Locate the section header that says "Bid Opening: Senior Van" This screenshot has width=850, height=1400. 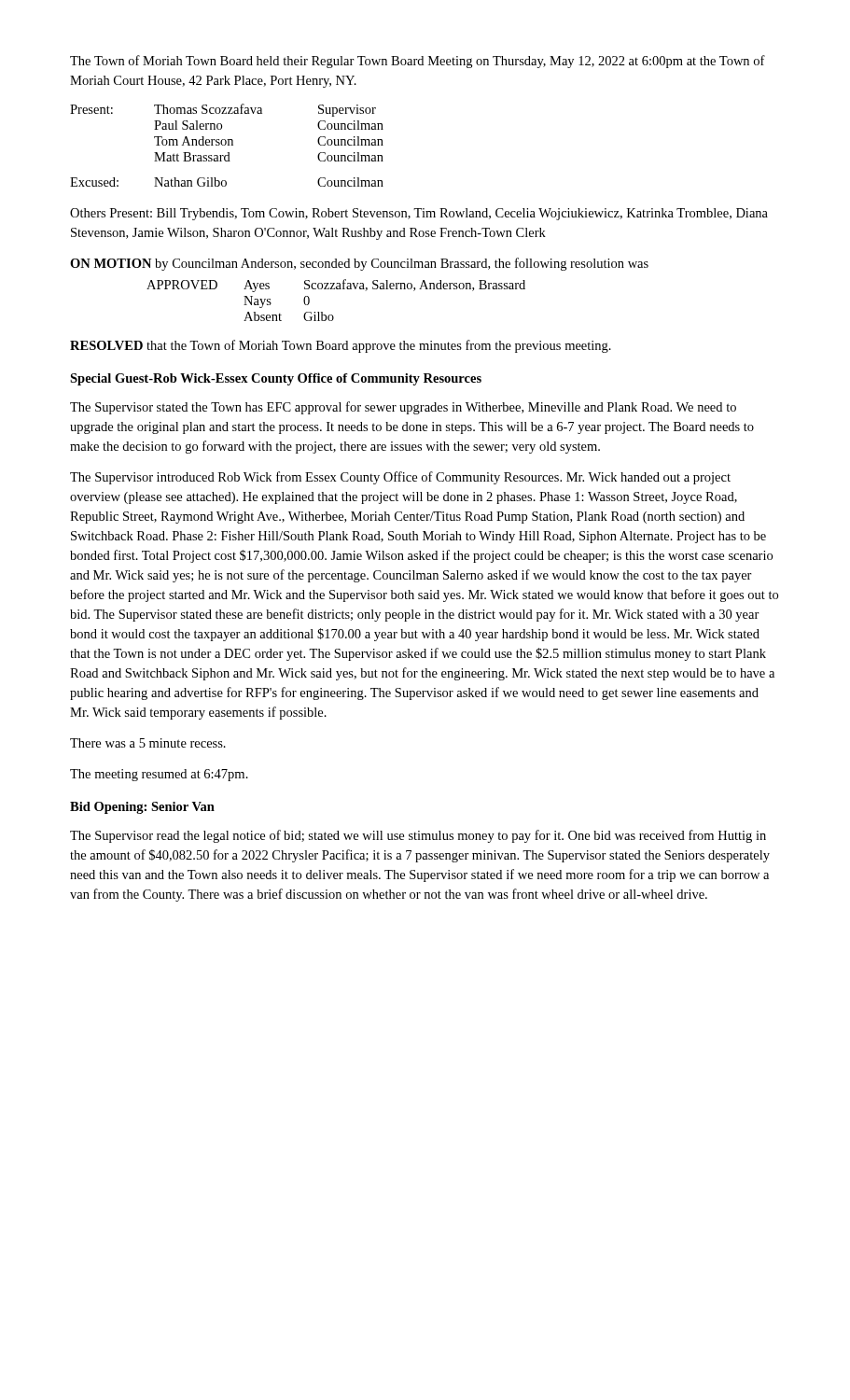[142, 807]
